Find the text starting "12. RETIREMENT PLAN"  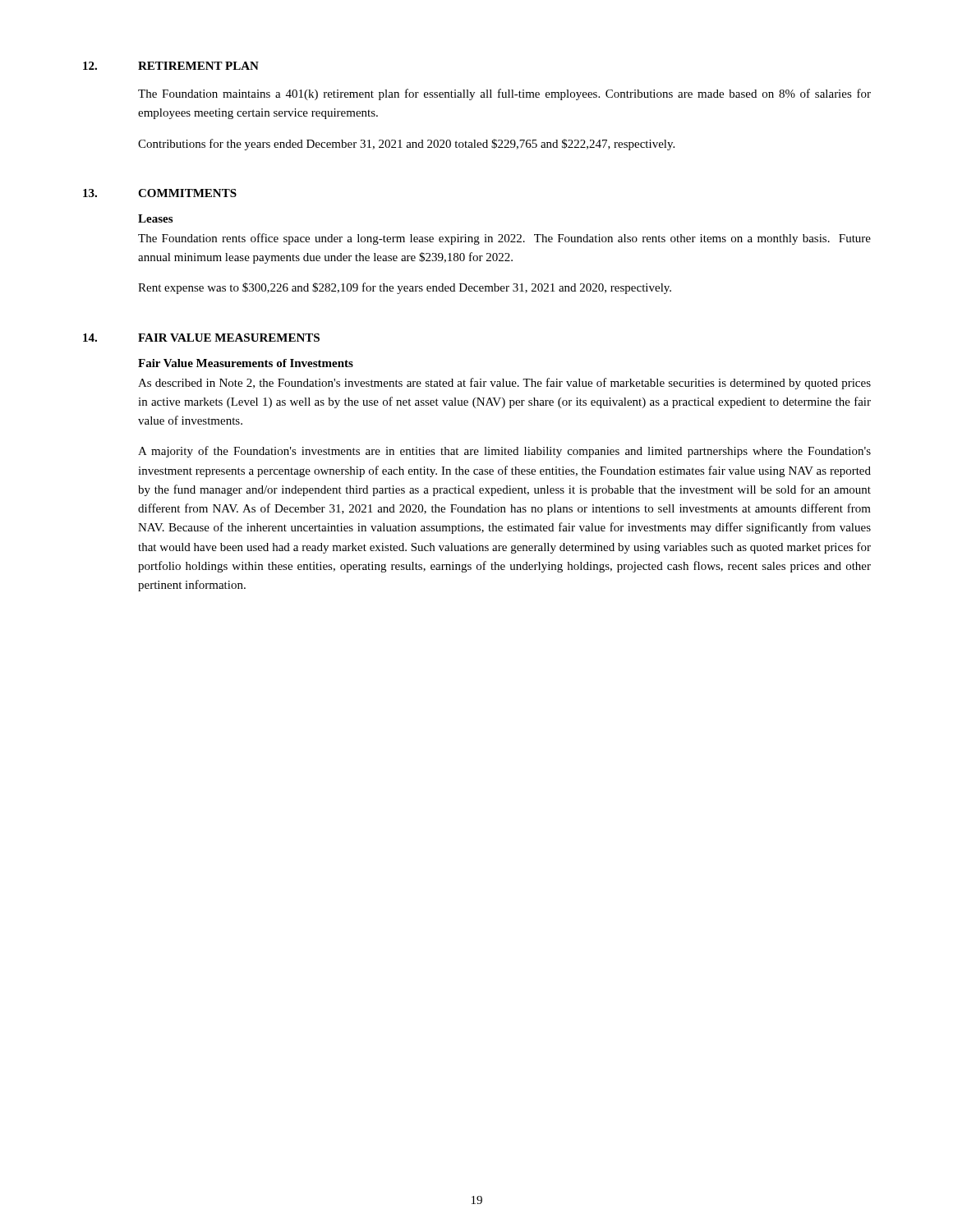click(170, 66)
